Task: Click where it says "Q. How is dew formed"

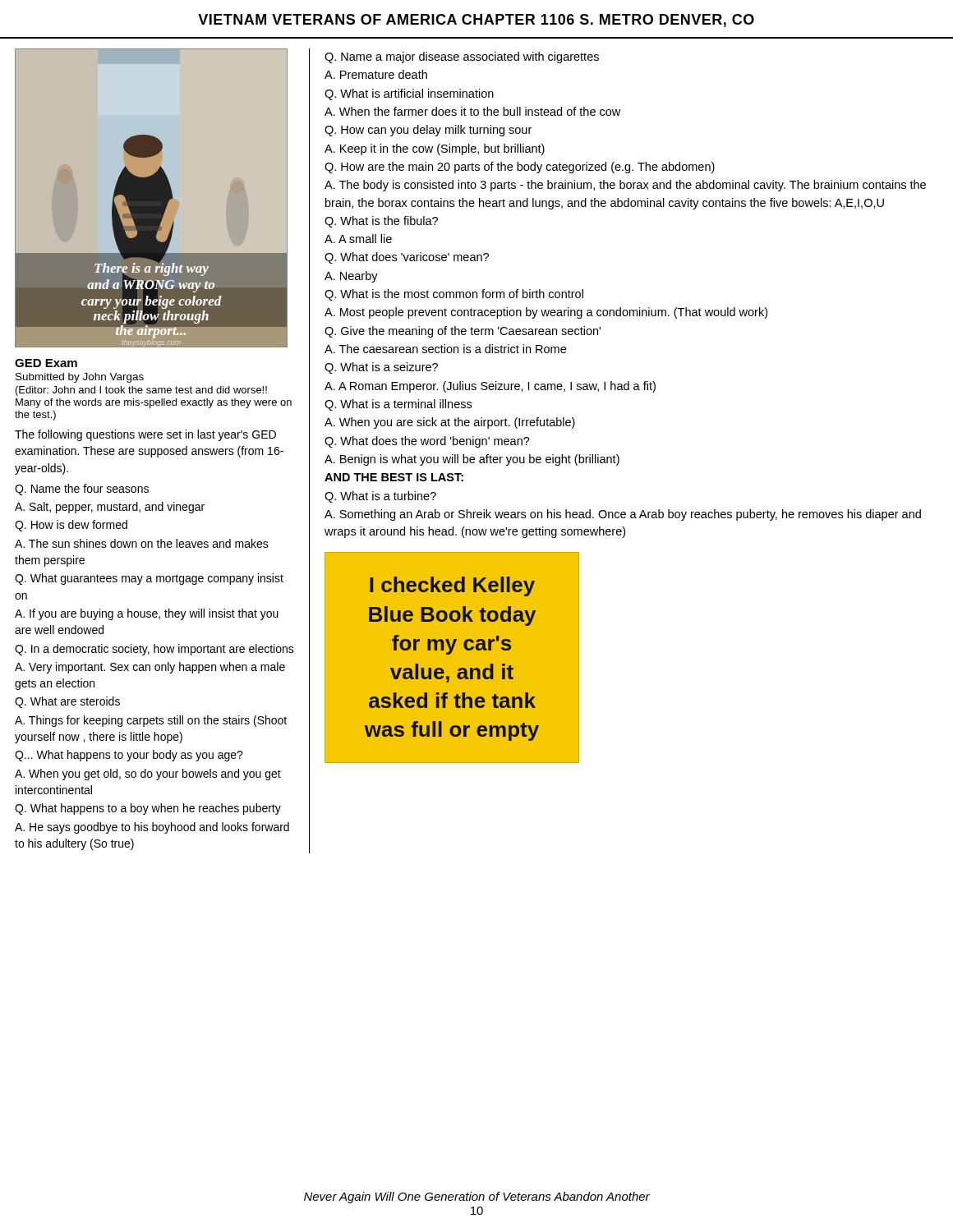Action: [x=71, y=525]
